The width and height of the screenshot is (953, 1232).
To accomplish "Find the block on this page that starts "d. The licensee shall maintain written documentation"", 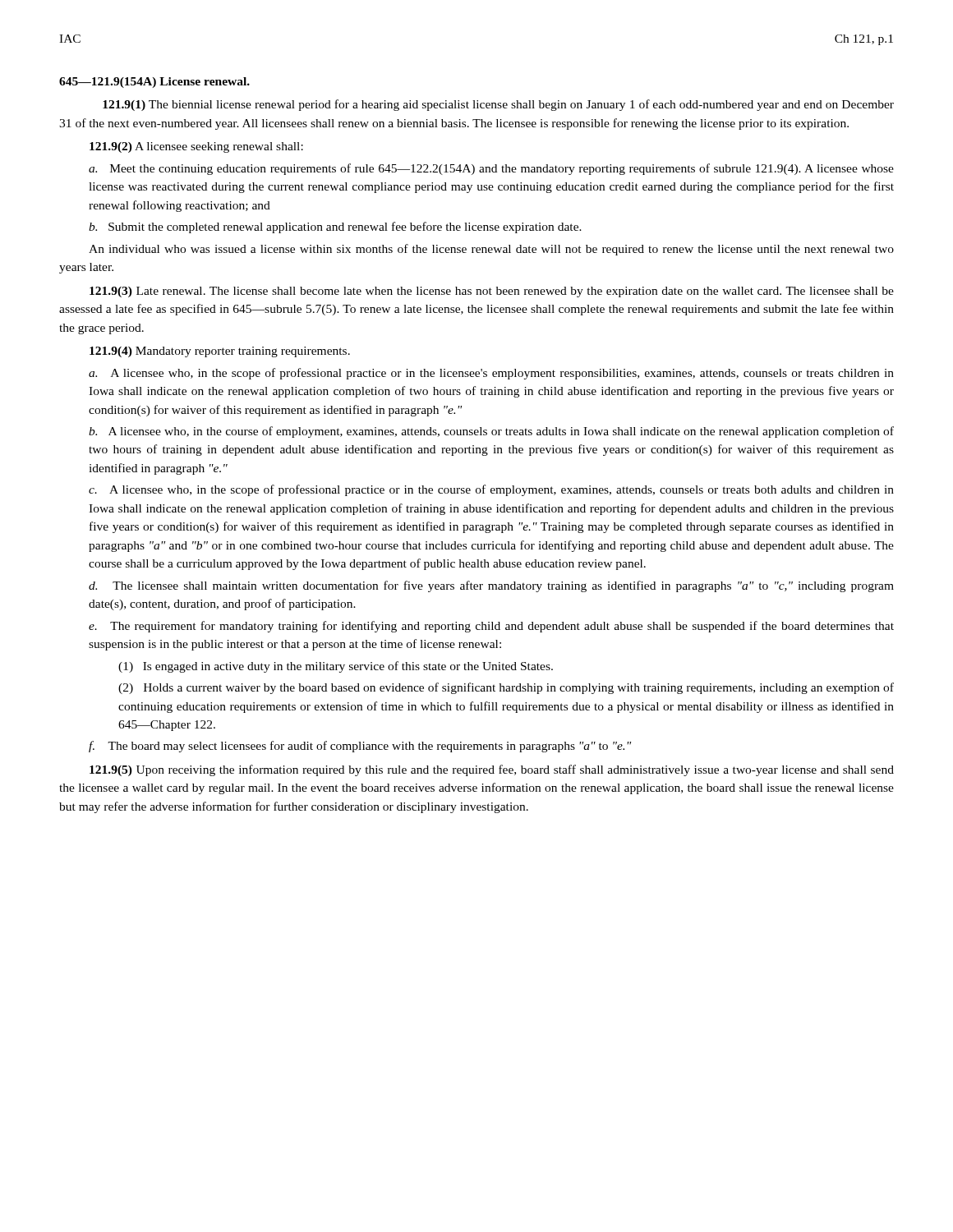I will (x=491, y=595).
